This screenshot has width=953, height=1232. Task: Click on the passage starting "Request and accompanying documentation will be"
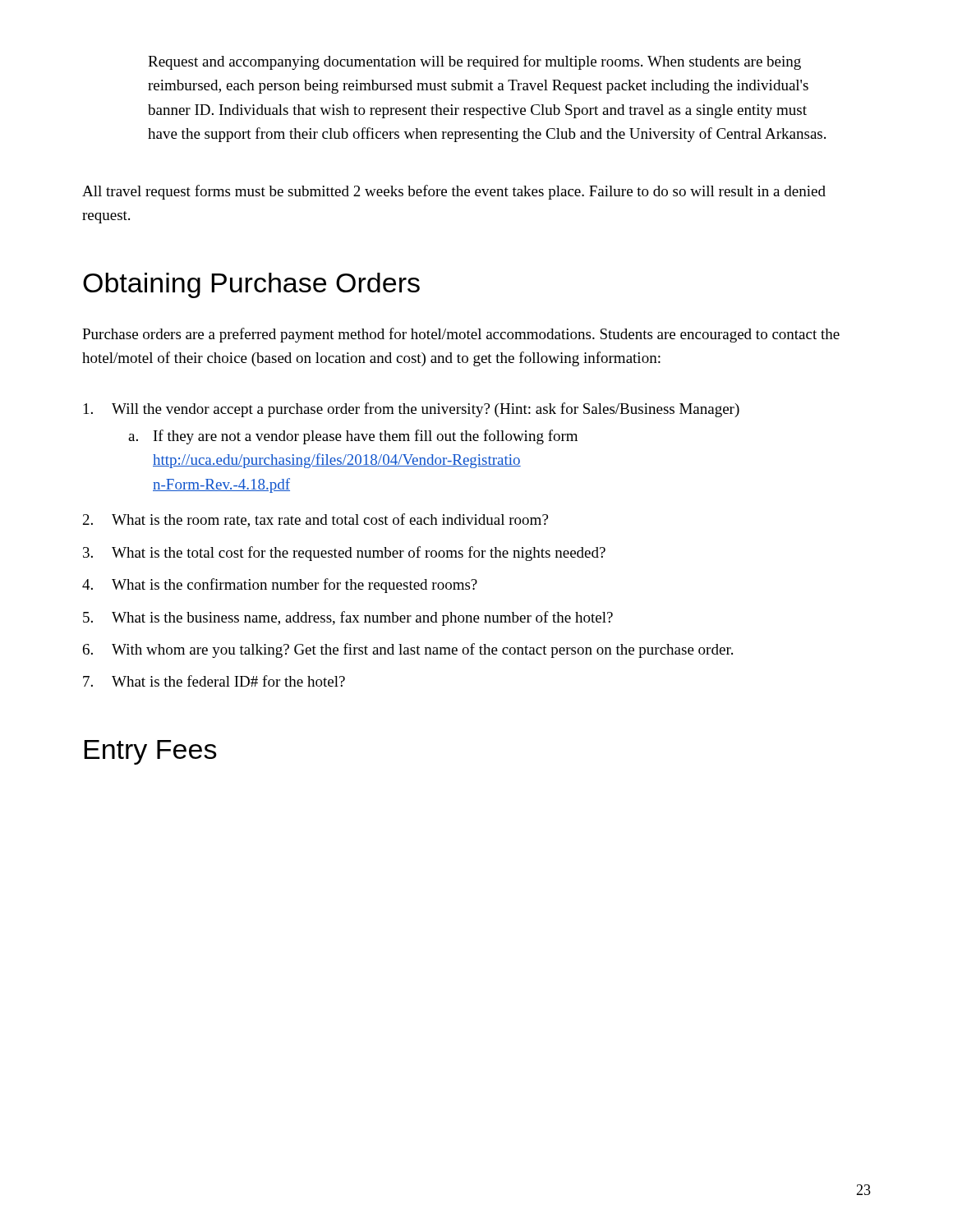tap(487, 97)
